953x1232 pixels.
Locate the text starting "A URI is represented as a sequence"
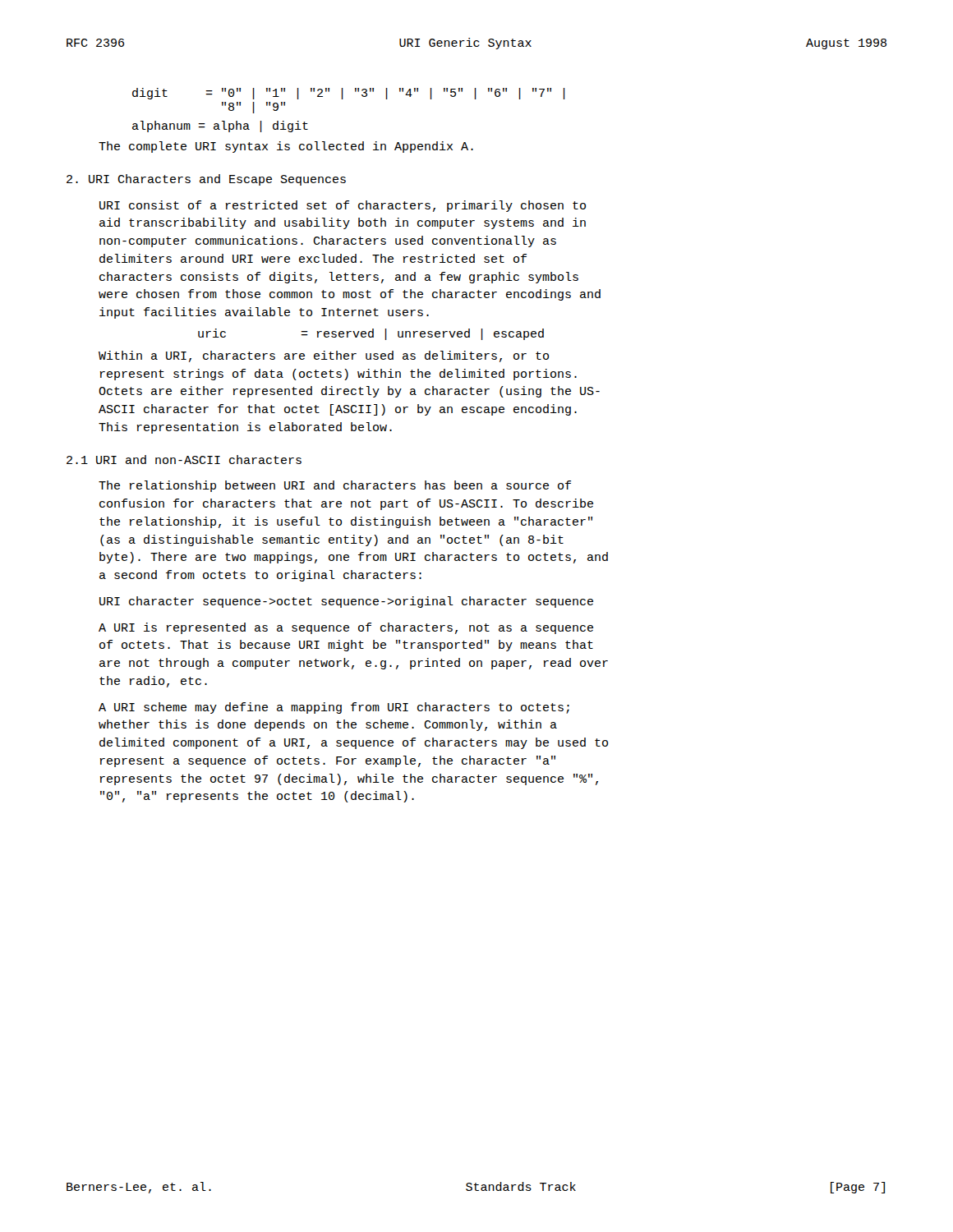tap(354, 655)
